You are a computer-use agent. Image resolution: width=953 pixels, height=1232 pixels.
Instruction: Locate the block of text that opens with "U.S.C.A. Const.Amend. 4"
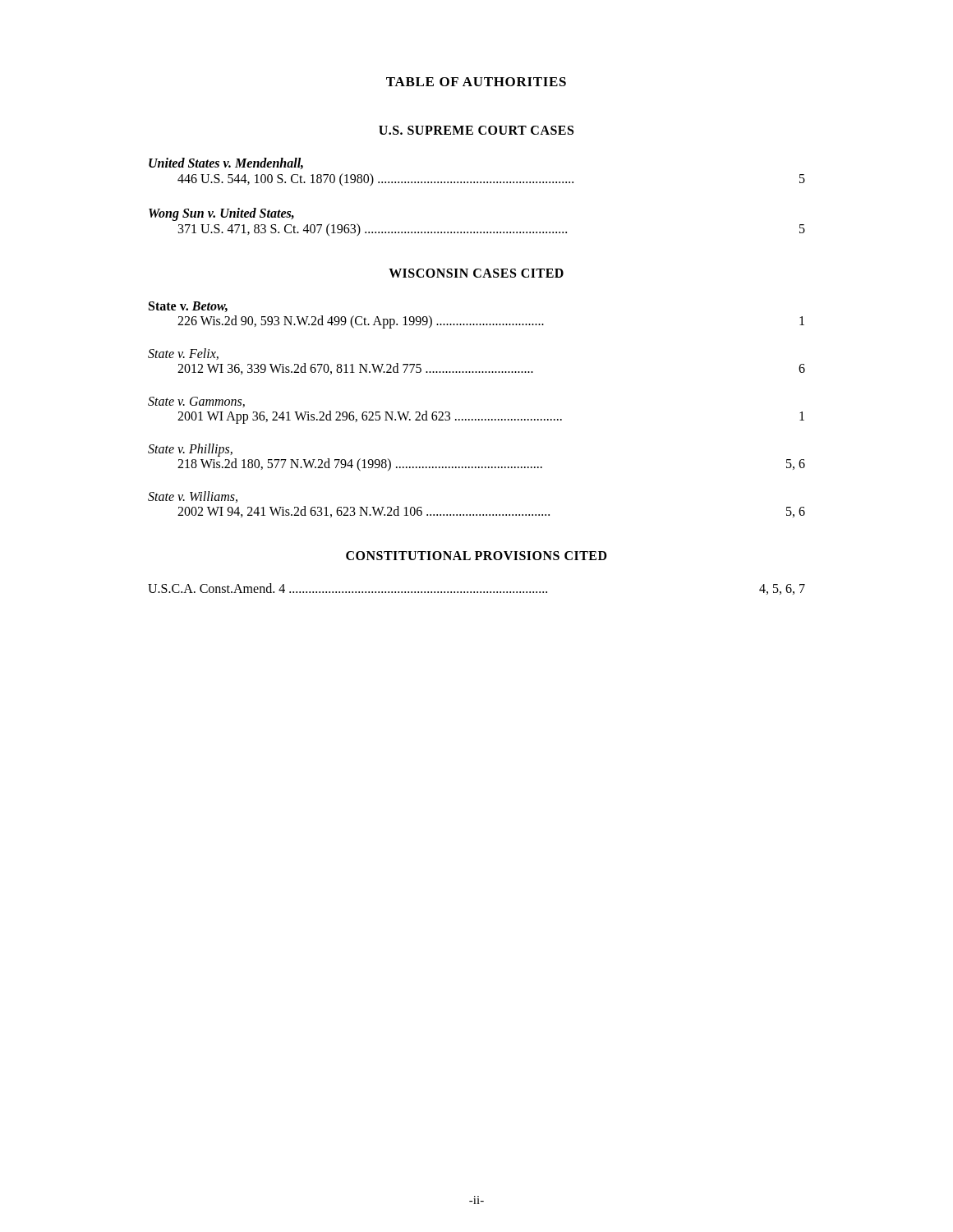[476, 589]
